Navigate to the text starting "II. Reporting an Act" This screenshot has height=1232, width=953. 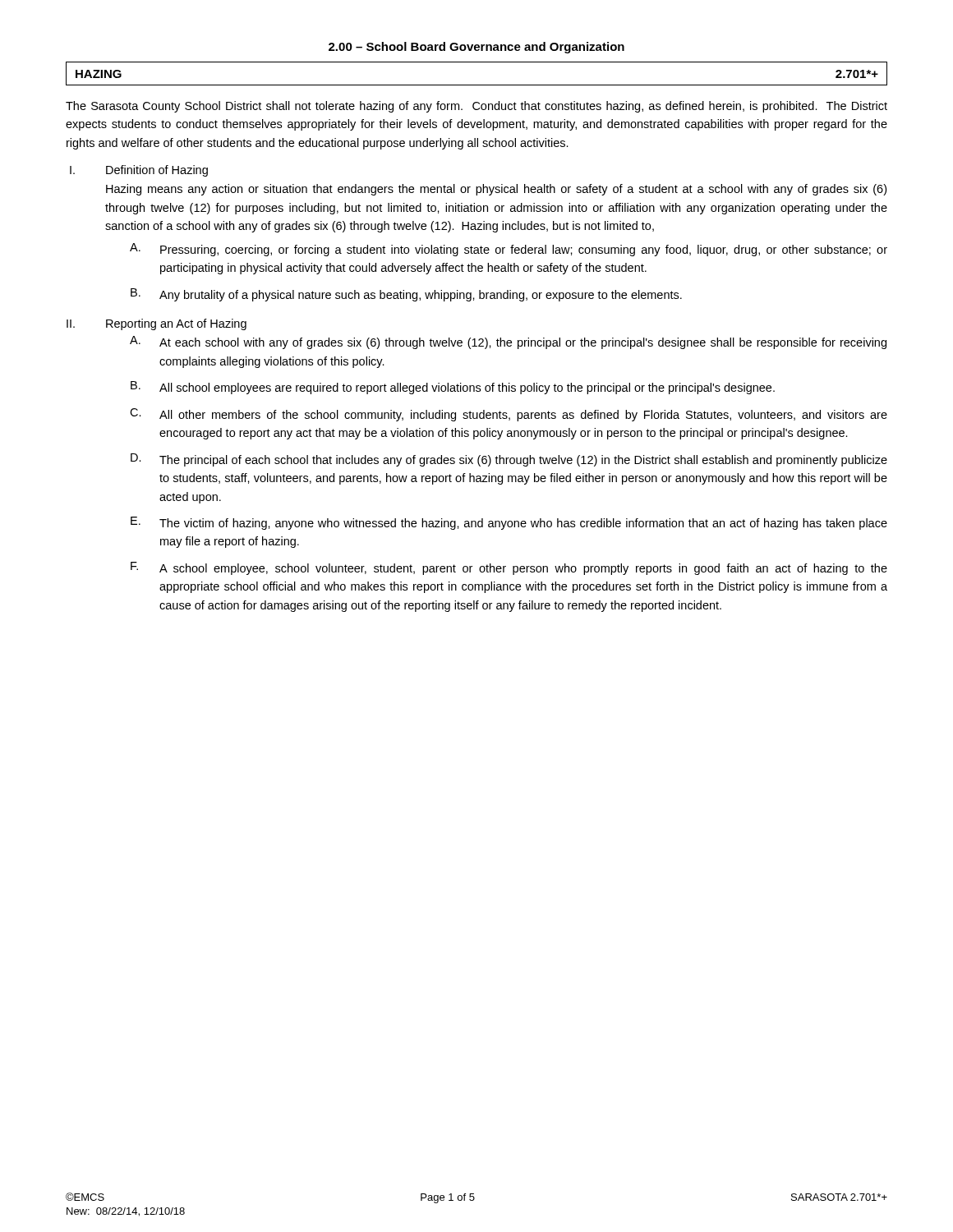(x=476, y=470)
